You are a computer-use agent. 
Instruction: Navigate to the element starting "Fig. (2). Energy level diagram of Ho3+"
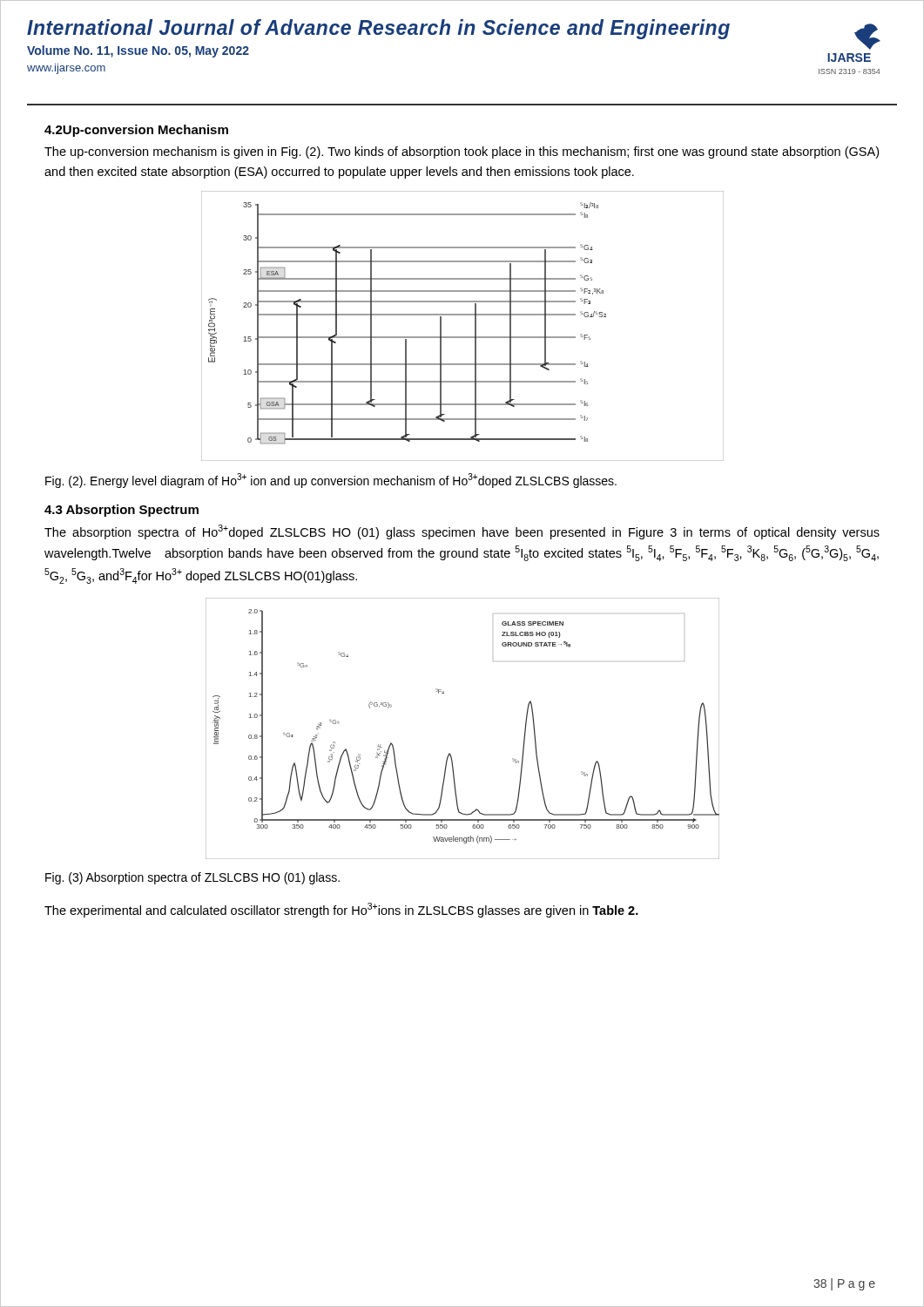331,480
